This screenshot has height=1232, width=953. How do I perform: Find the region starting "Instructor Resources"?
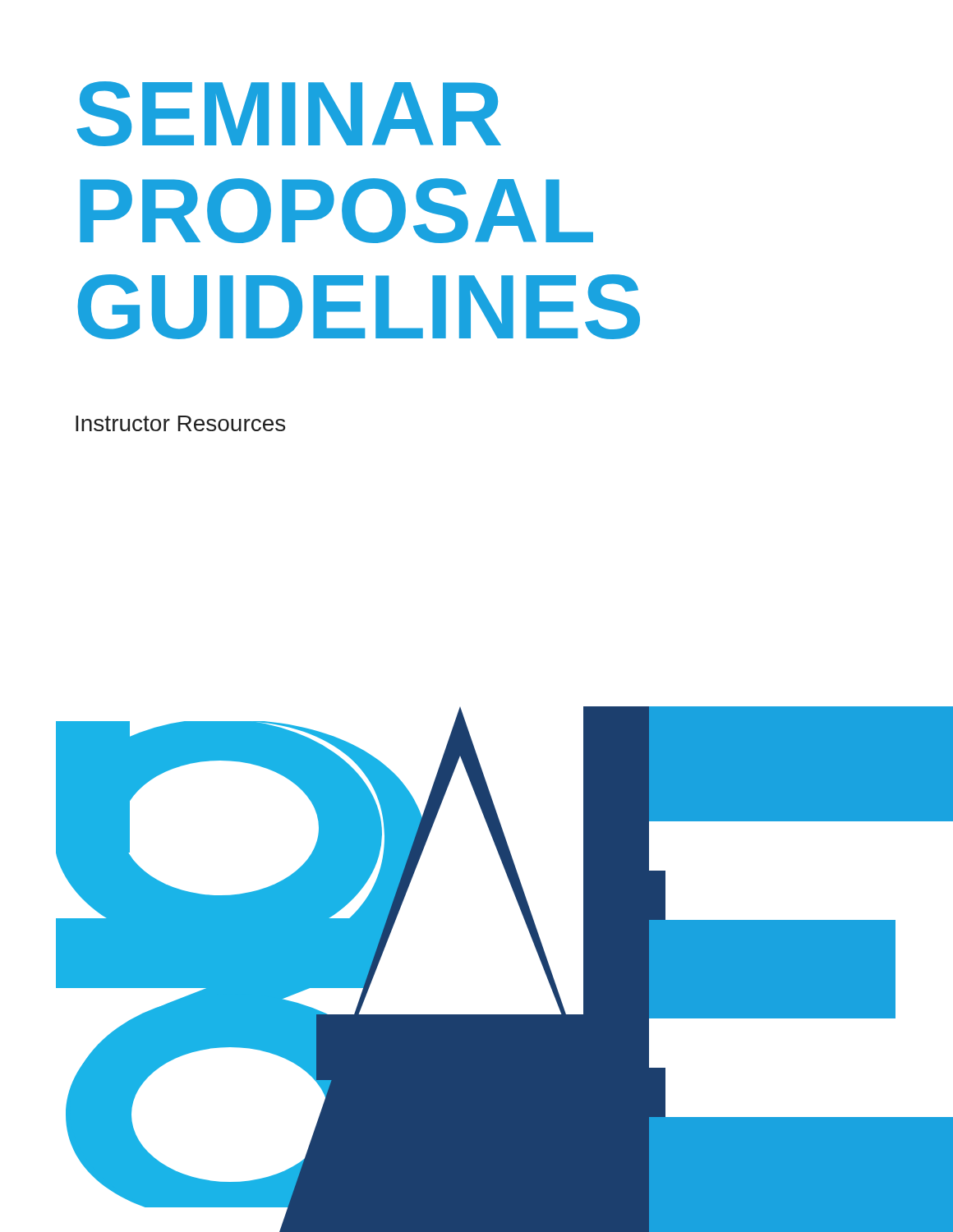point(180,423)
